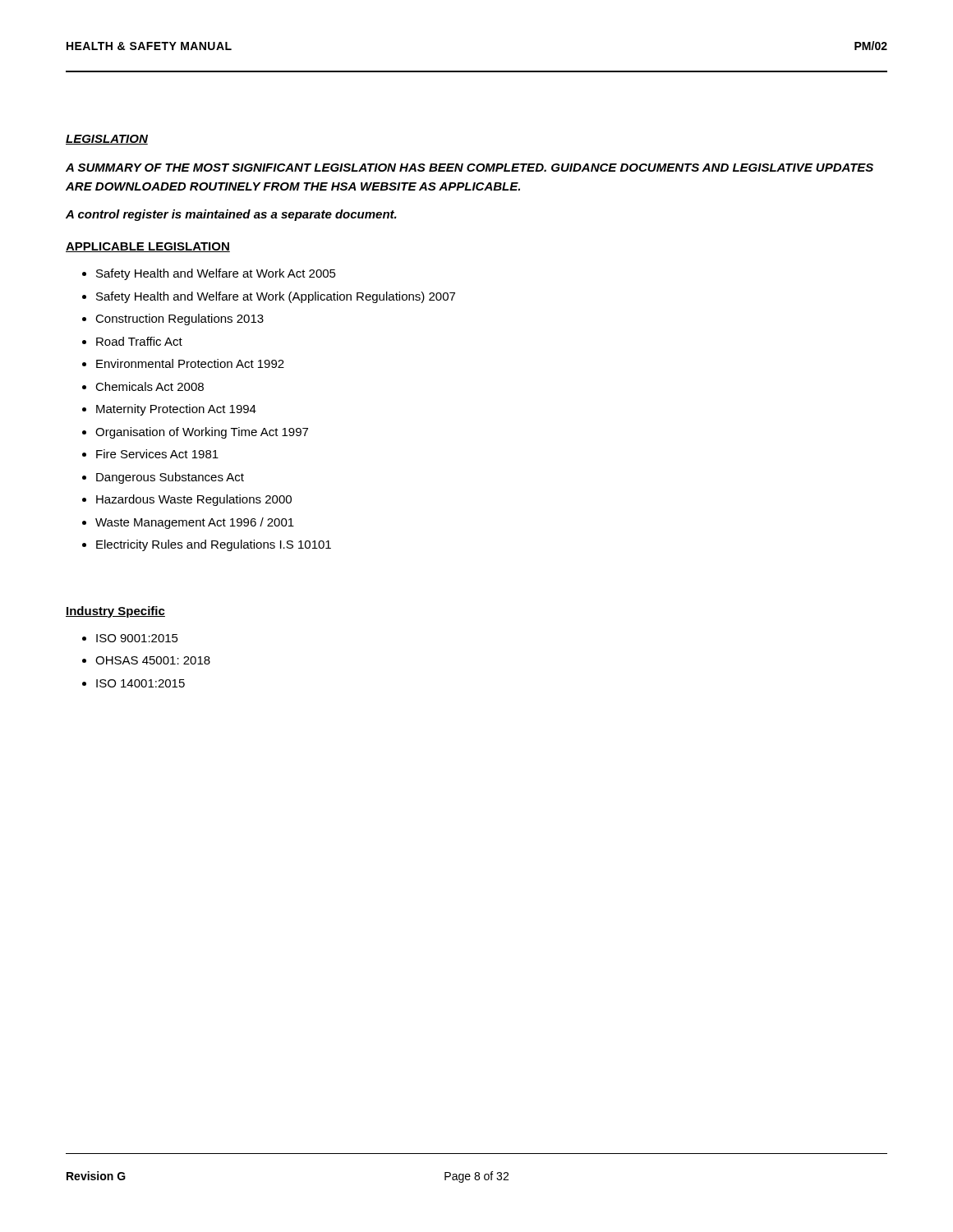
Task: Find the list item that reads "OHSAS 45001: 2018"
Action: (153, 660)
